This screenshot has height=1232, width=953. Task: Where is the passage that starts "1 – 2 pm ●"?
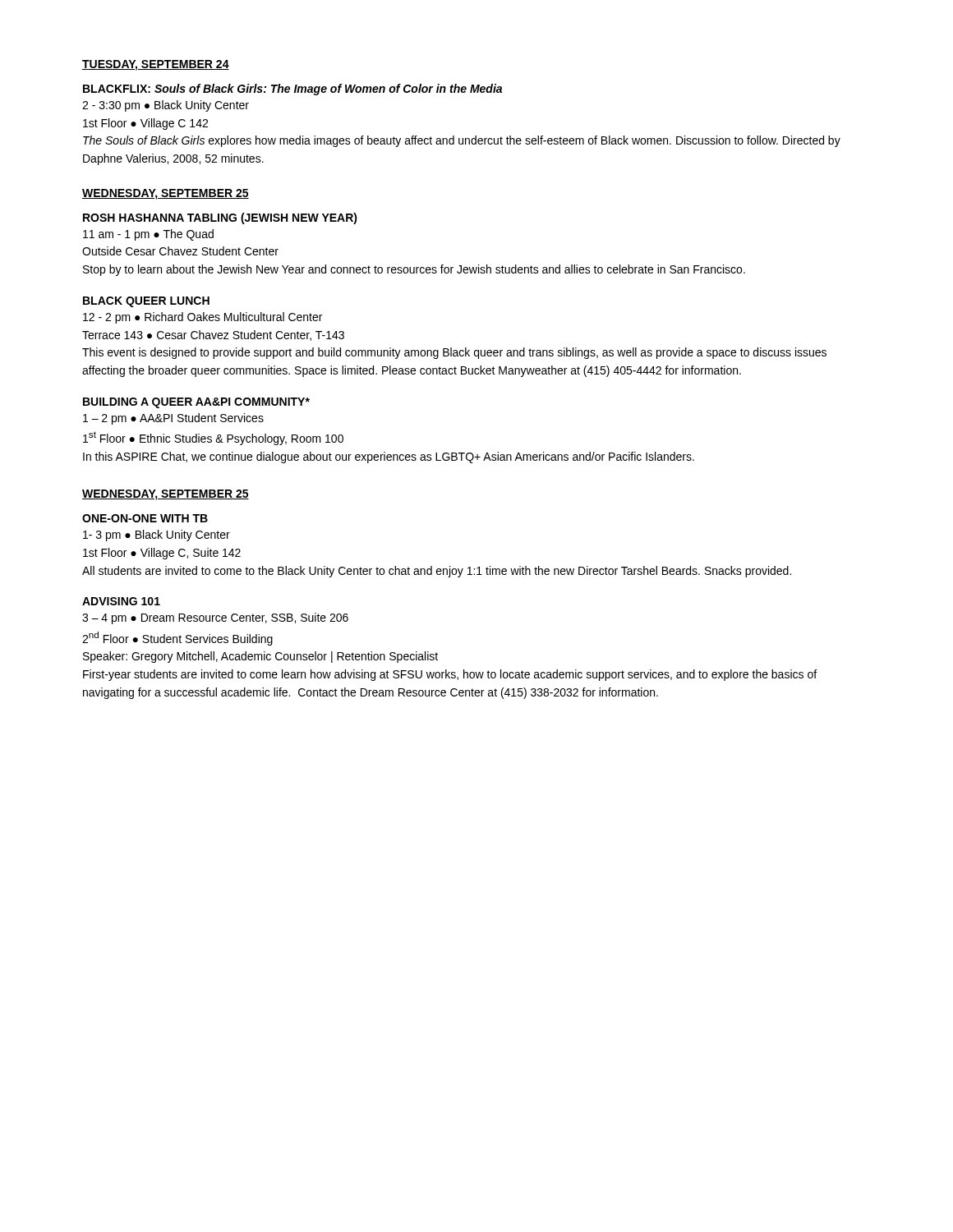pos(173,419)
